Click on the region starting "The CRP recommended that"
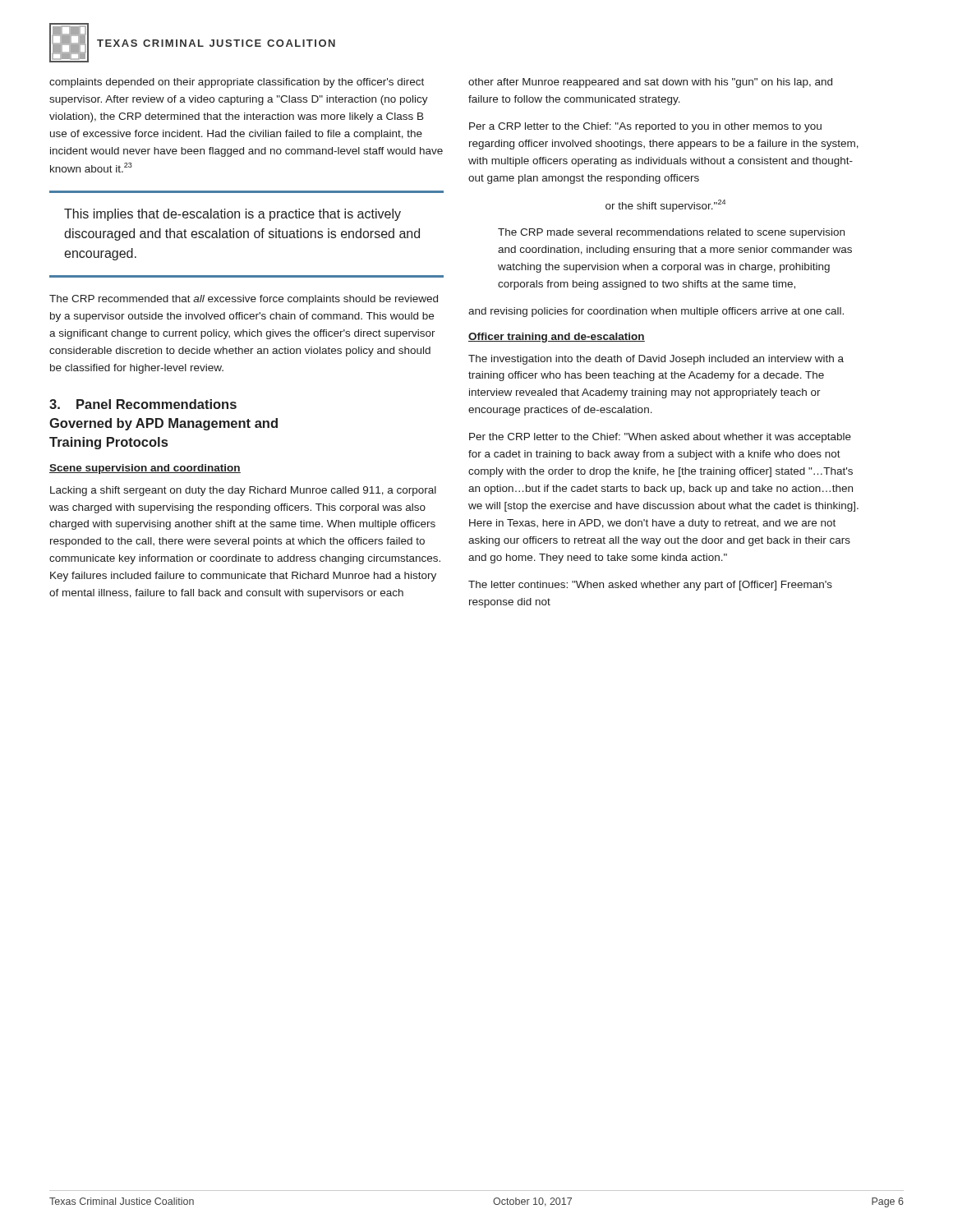Image resolution: width=953 pixels, height=1232 pixels. 246,334
